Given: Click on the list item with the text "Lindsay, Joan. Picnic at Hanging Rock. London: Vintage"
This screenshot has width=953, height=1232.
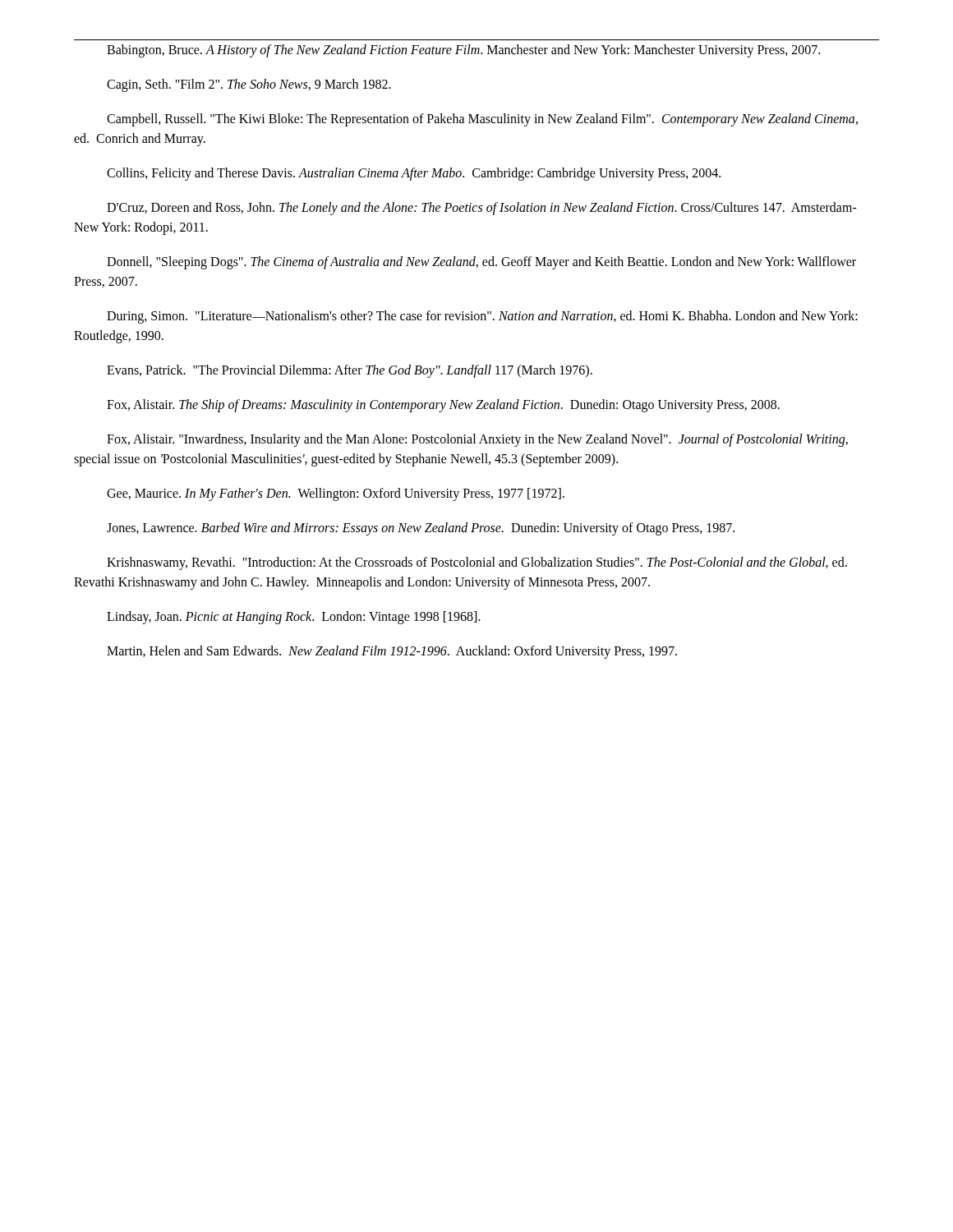Looking at the screenshot, I should 294,616.
